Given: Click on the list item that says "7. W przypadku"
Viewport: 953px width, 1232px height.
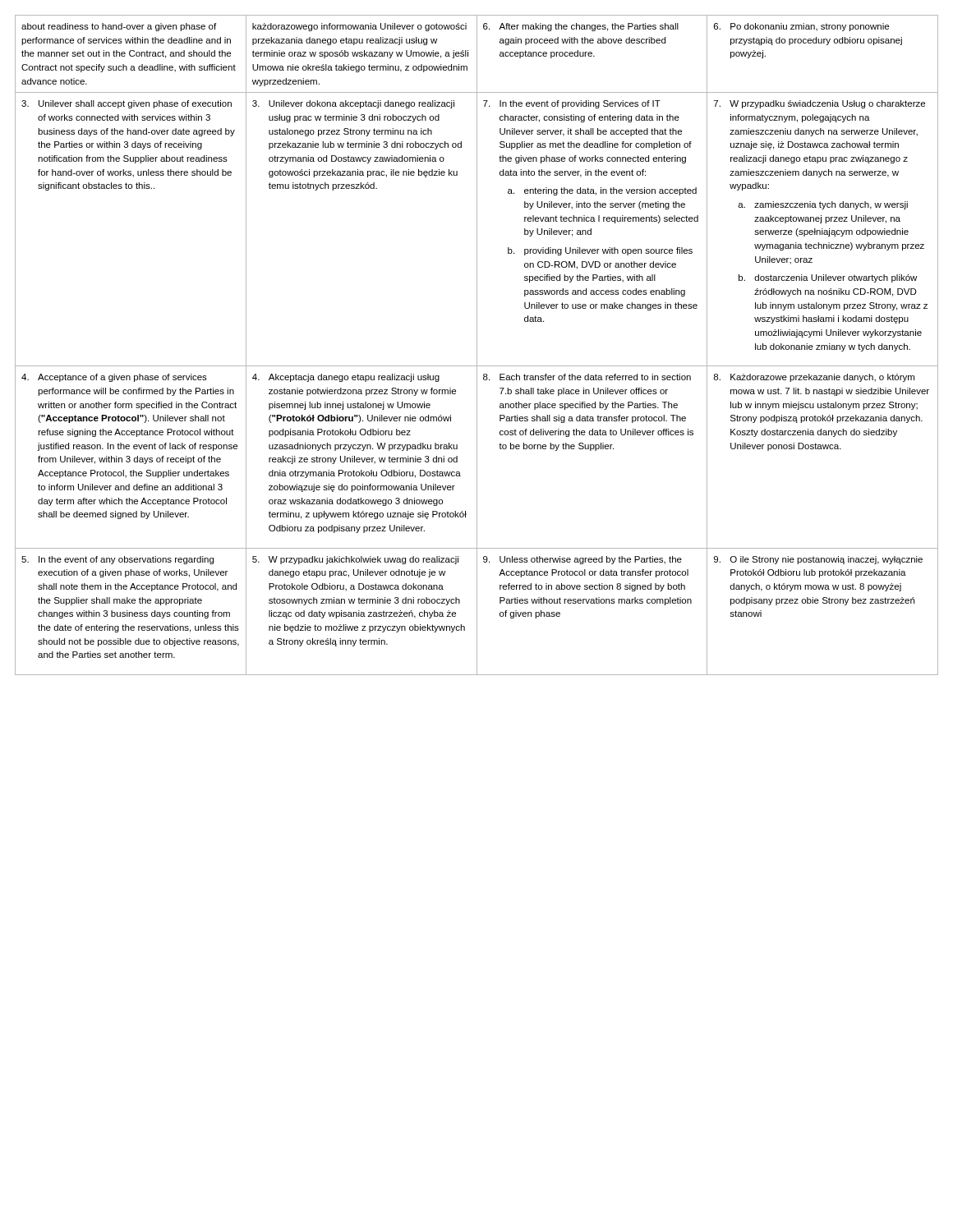Looking at the screenshot, I should 822,225.
